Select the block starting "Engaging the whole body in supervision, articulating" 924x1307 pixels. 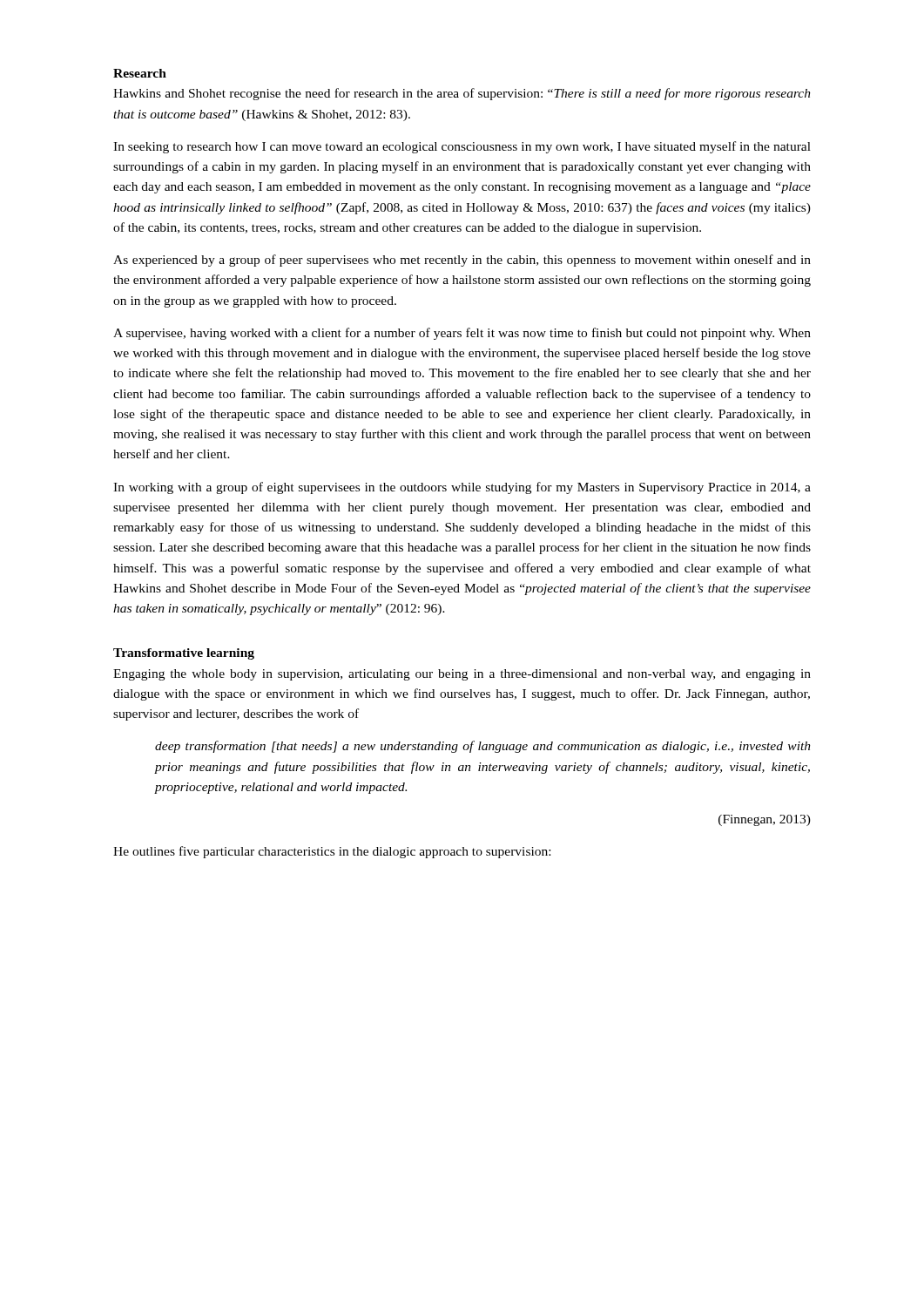coord(462,693)
